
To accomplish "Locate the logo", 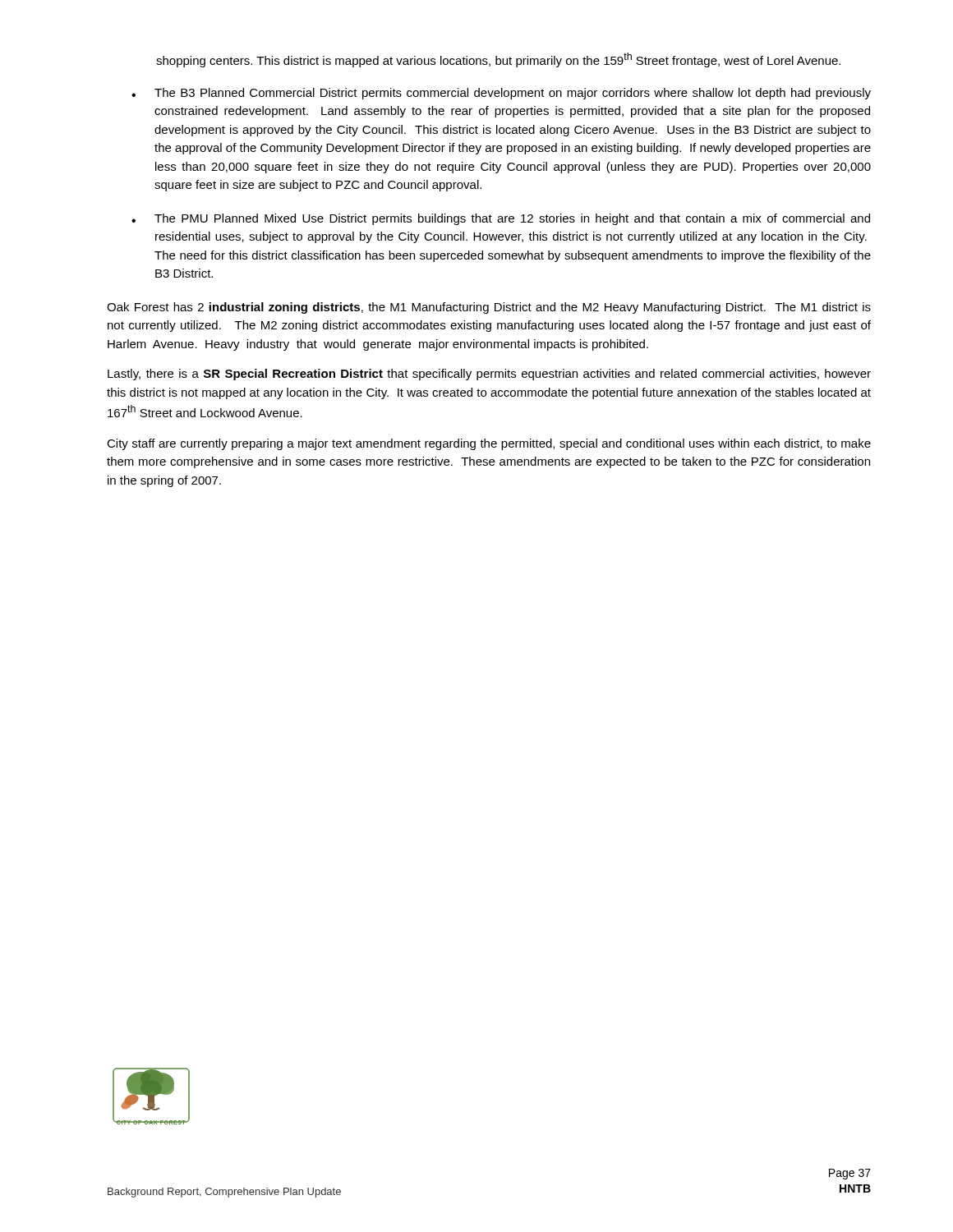I will 152,1099.
